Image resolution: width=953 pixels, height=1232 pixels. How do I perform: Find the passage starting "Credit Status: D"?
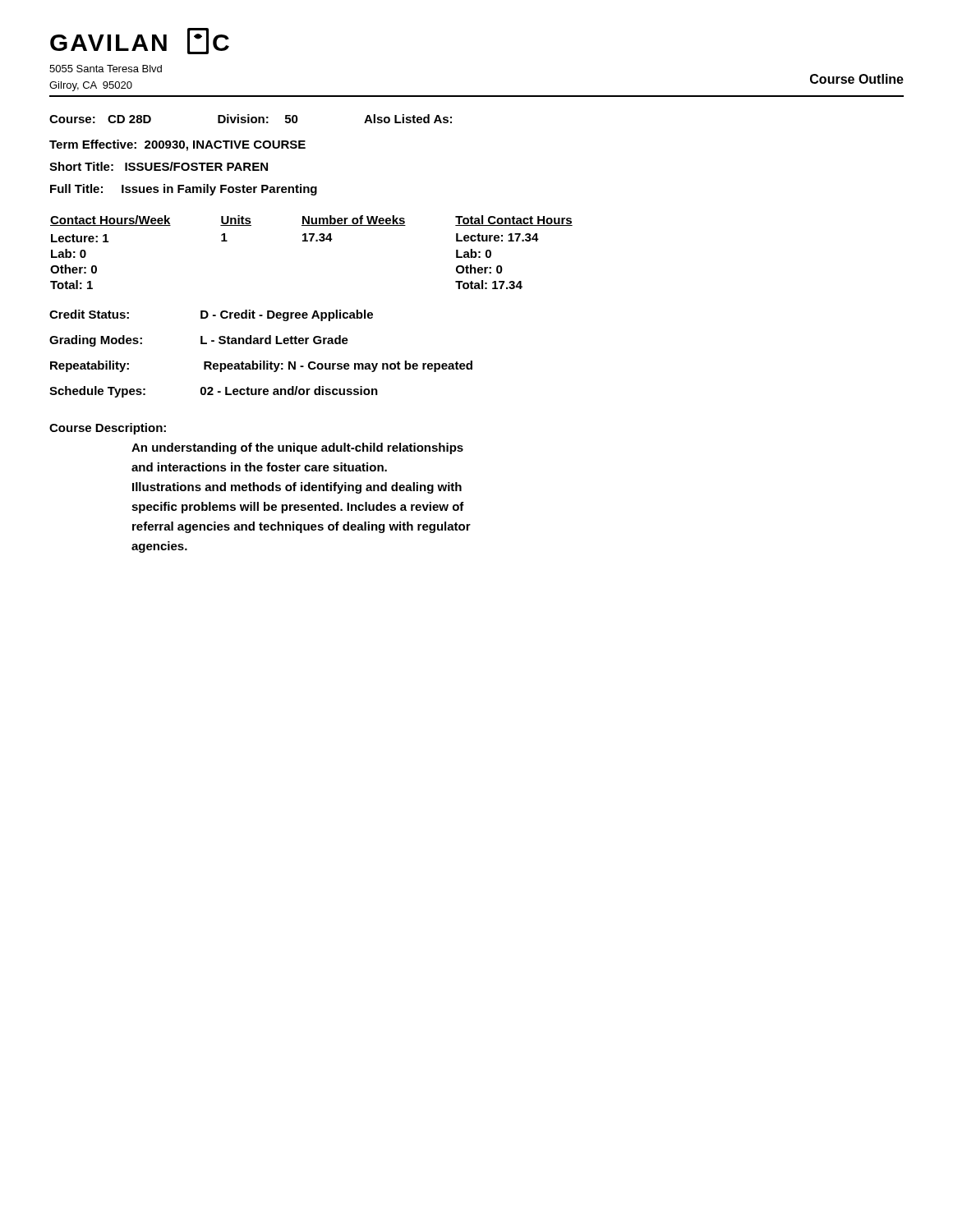[x=211, y=314]
